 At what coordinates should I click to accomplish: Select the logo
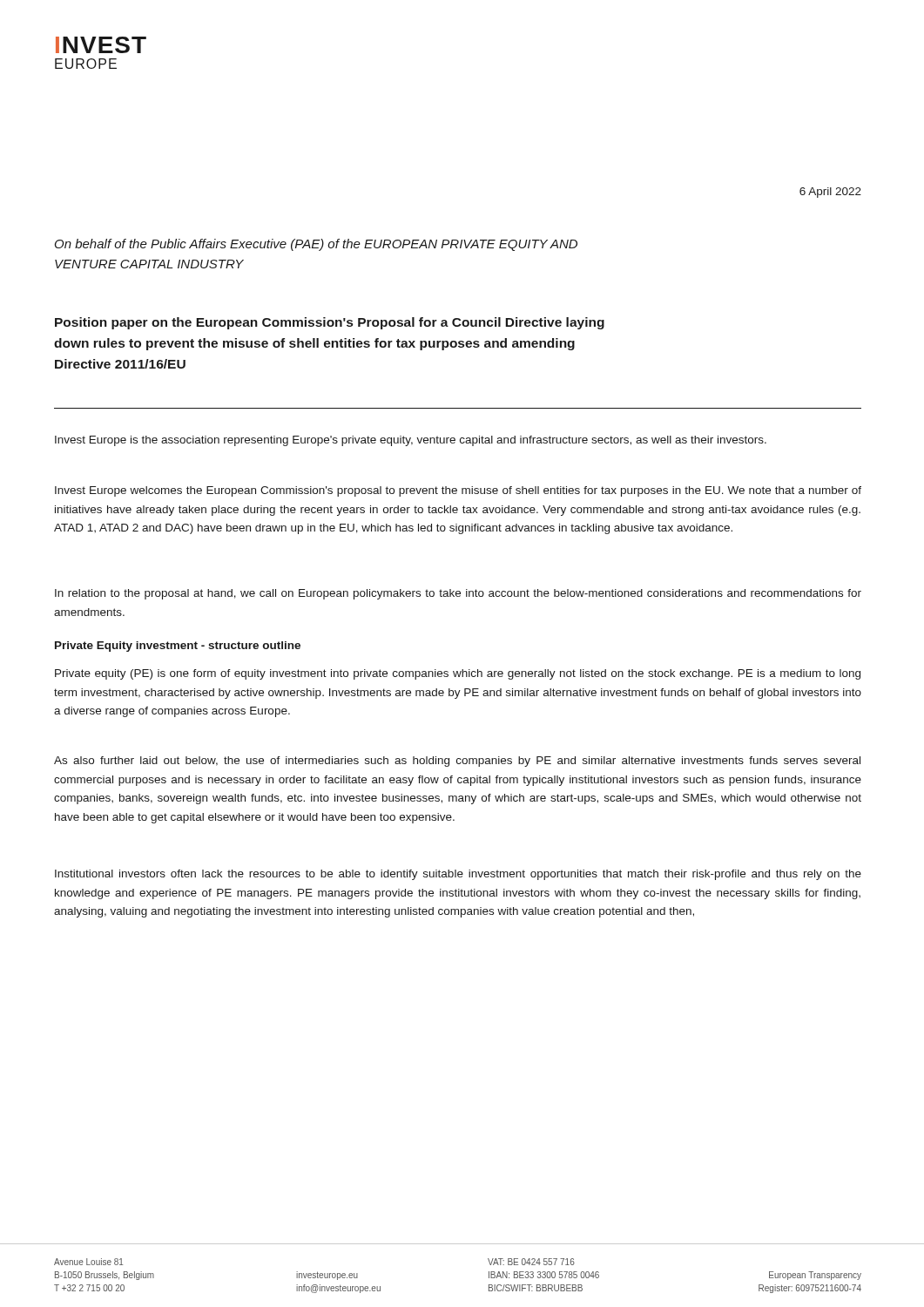pos(102,53)
